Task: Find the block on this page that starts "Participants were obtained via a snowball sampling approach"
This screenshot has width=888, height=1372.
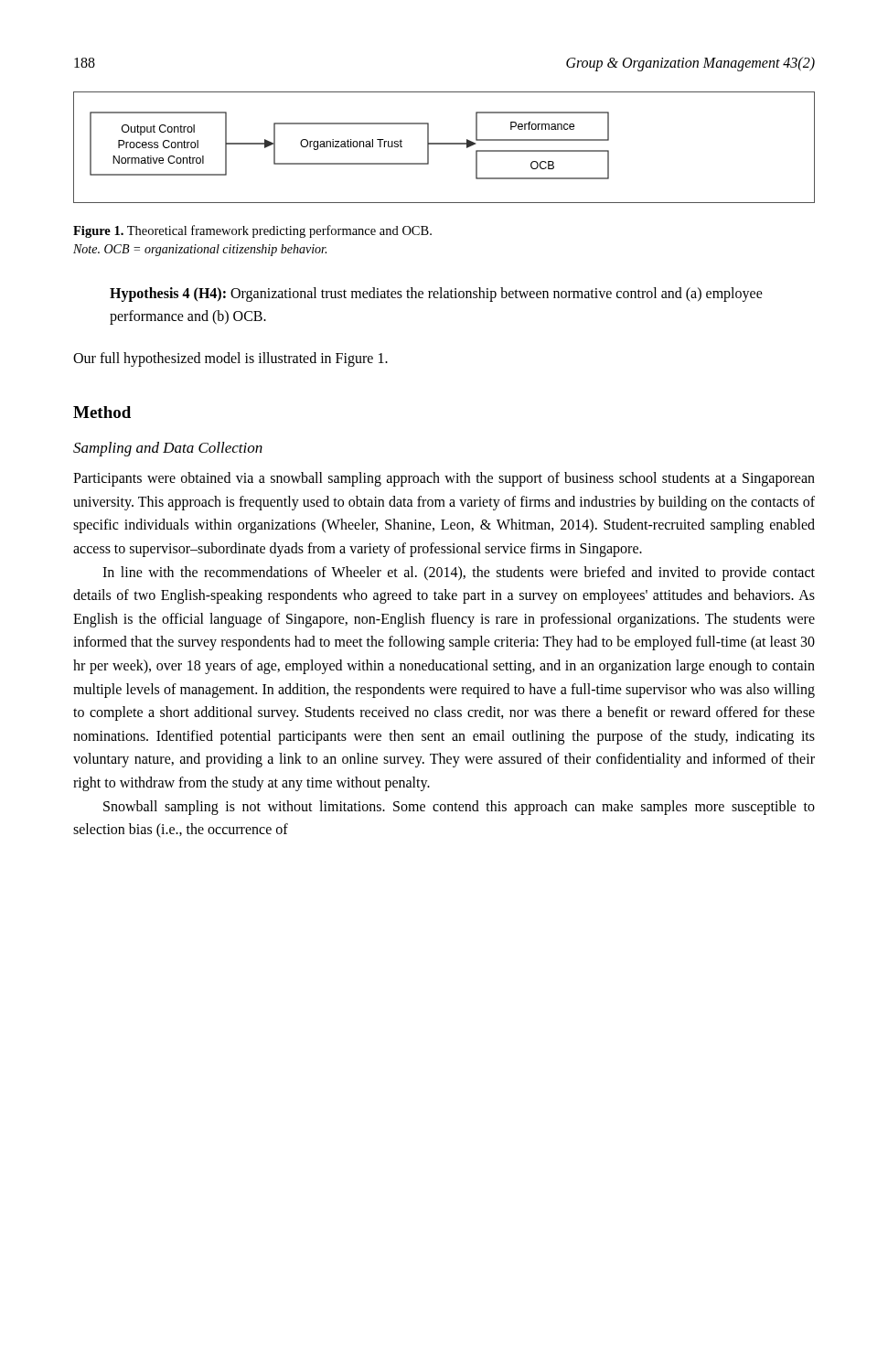Action: coord(444,513)
